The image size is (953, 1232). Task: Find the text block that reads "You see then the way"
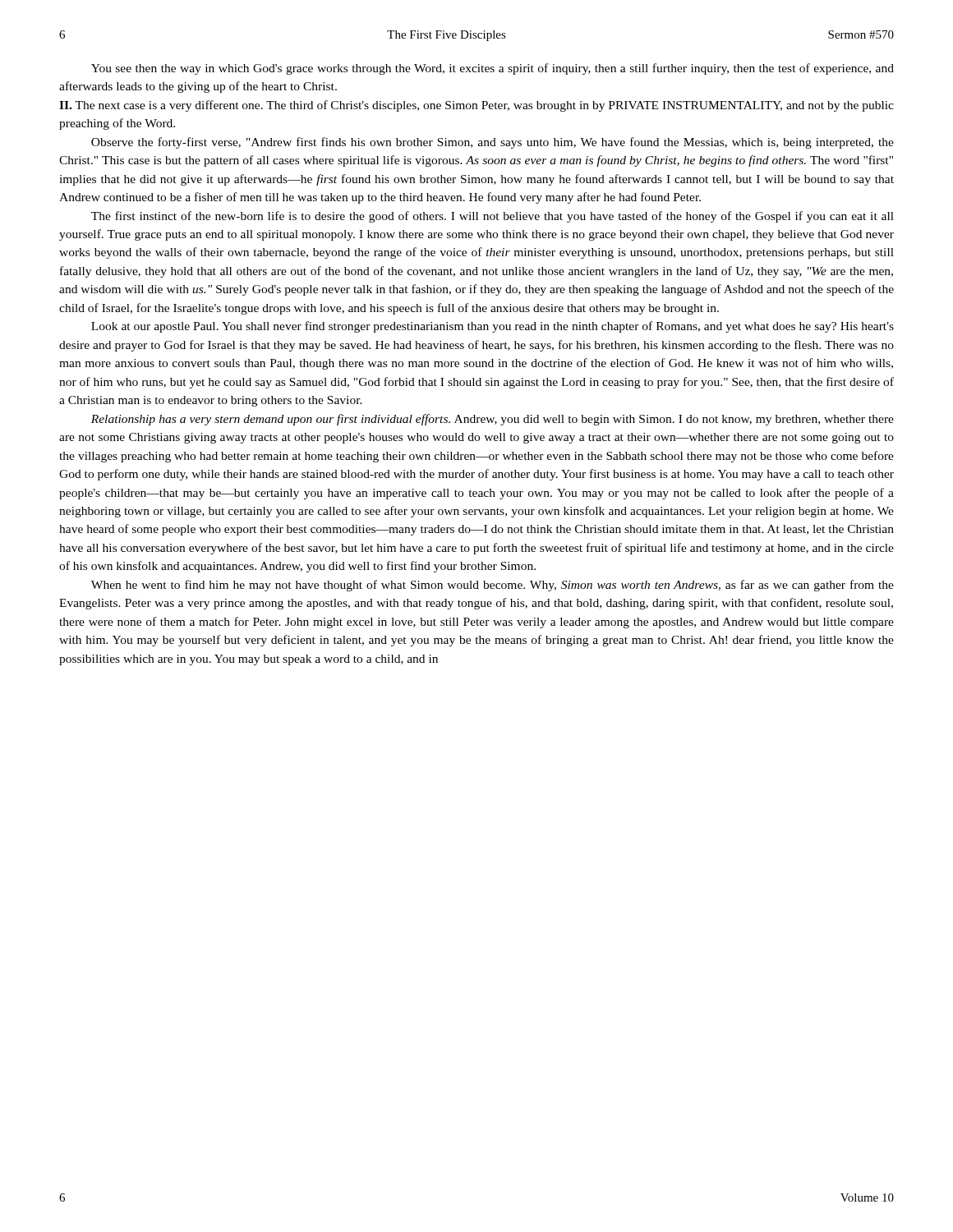(x=476, y=77)
